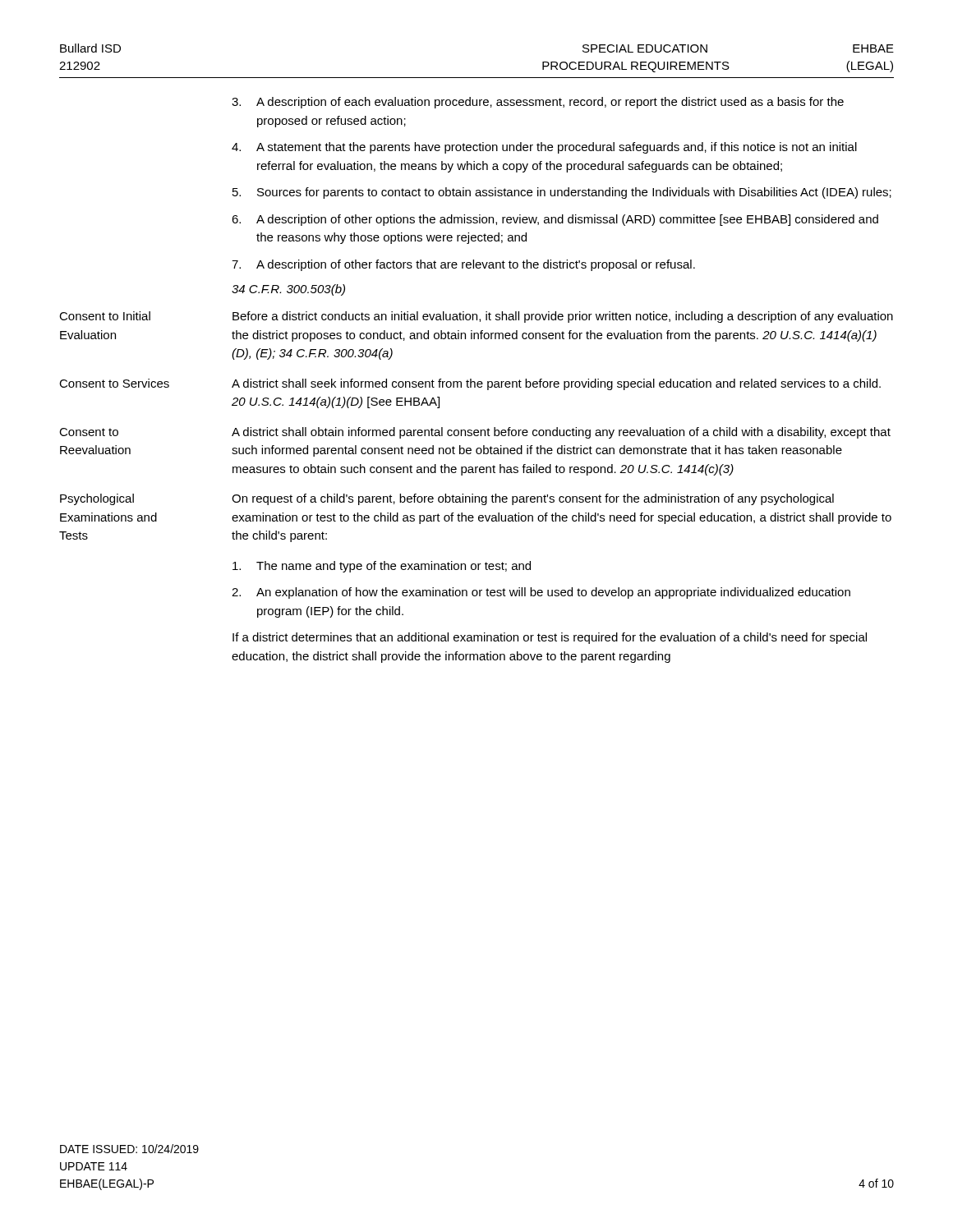Click where it says "Consent to InitialEvaluation"

pyautogui.click(x=105, y=325)
